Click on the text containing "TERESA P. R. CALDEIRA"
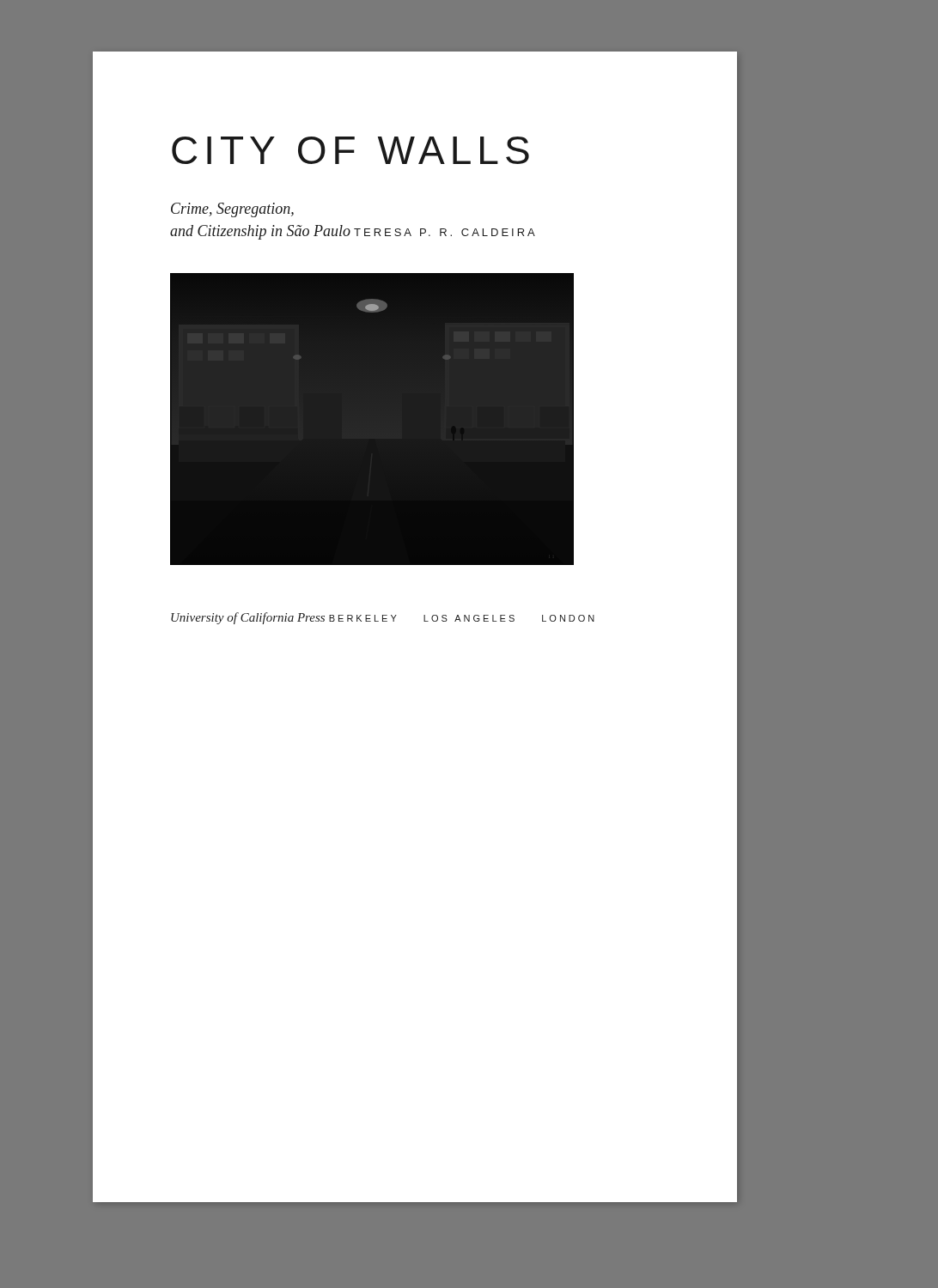938x1288 pixels. pyautogui.click(x=446, y=232)
